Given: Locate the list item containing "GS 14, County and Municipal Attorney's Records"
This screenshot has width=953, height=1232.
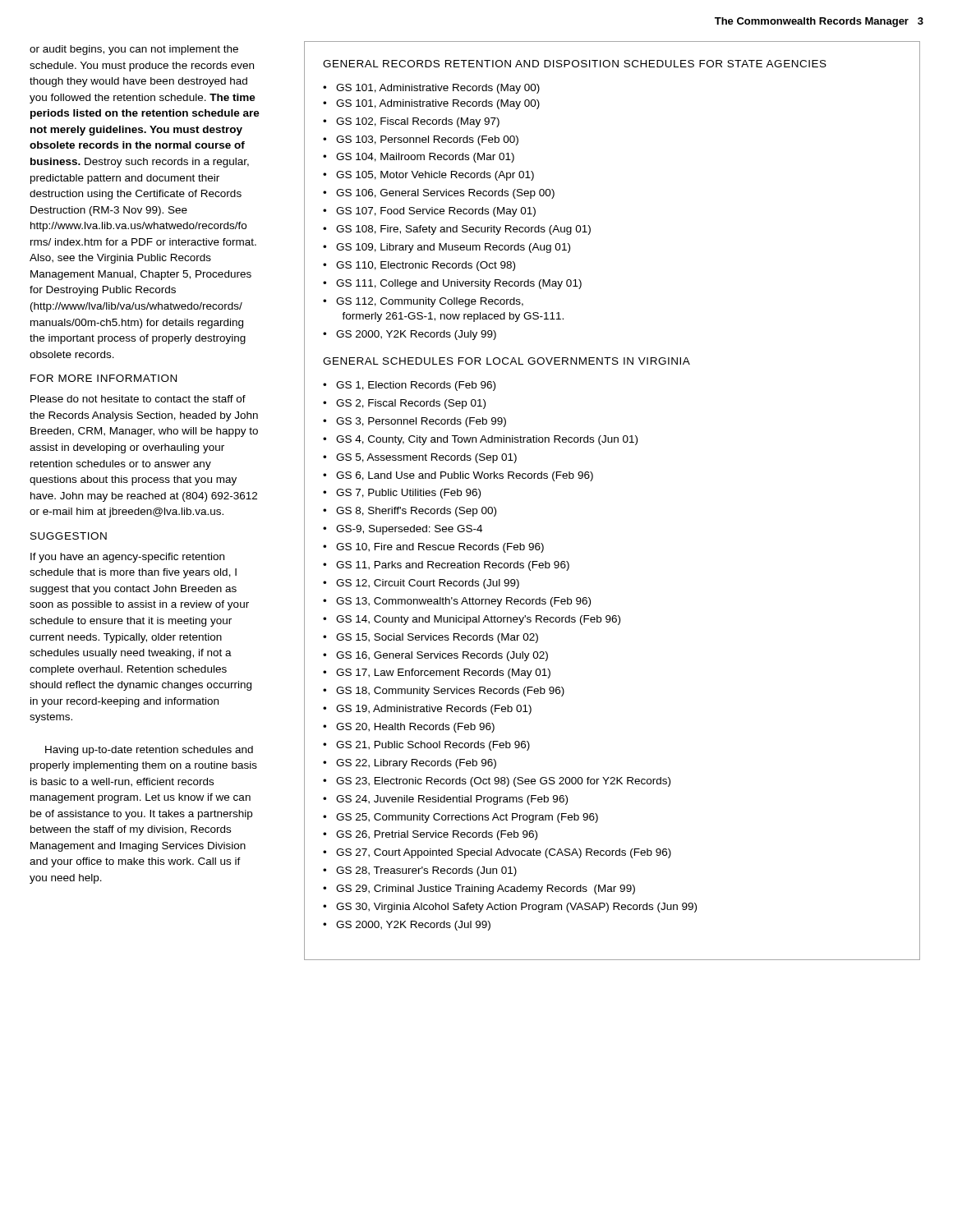Looking at the screenshot, I should point(612,619).
